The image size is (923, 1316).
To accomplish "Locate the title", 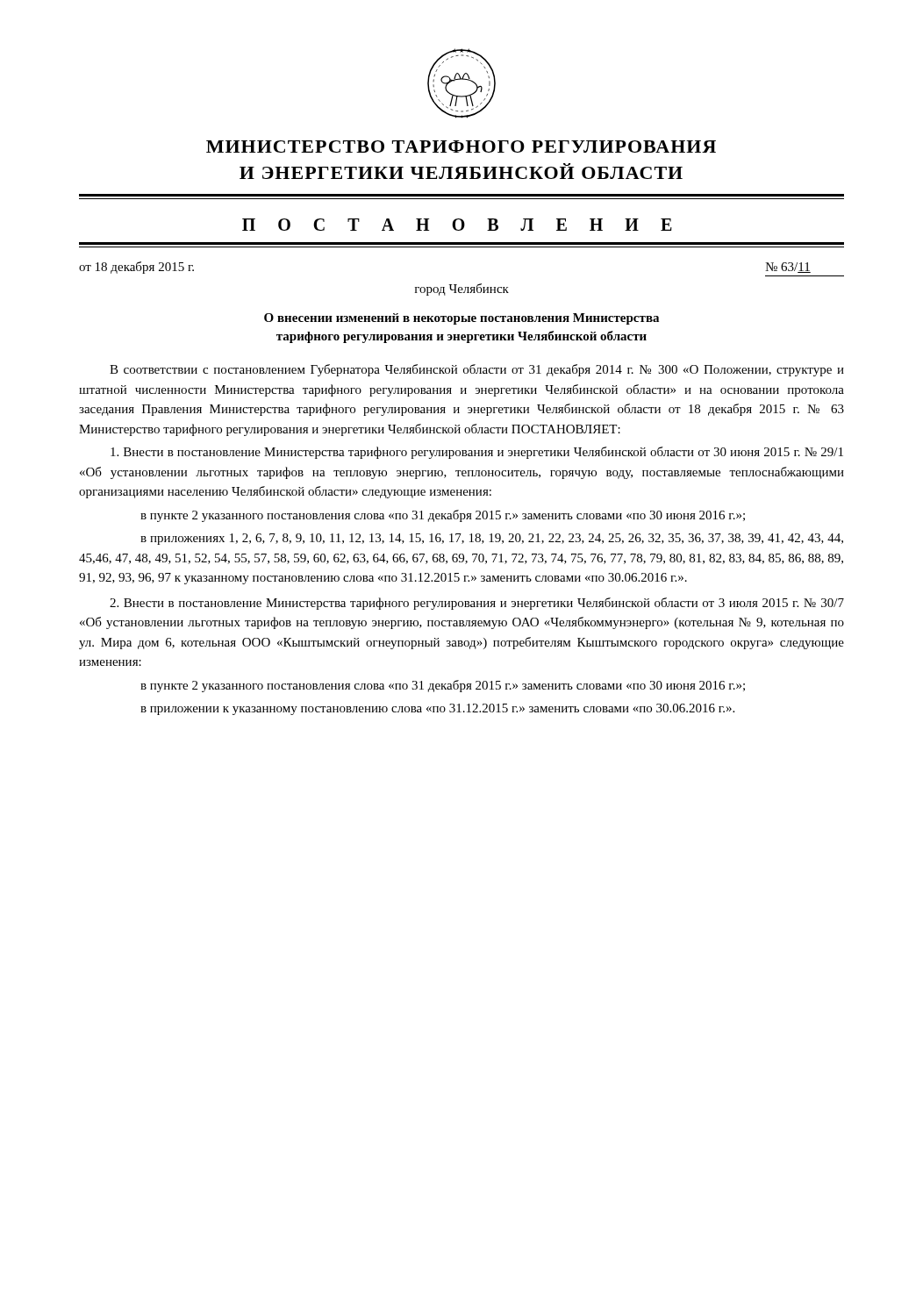I will (462, 159).
